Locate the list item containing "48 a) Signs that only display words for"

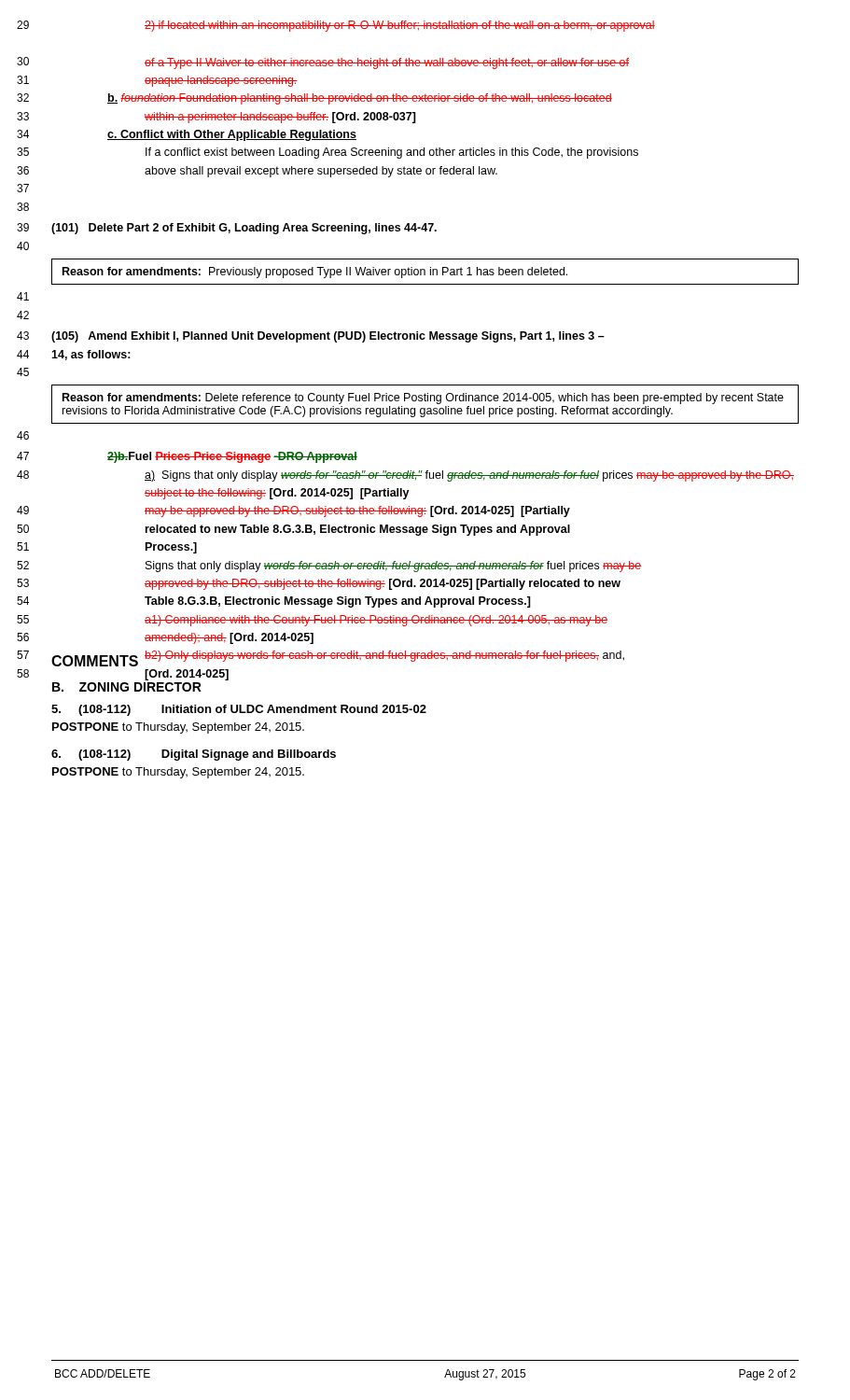coord(425,512)
